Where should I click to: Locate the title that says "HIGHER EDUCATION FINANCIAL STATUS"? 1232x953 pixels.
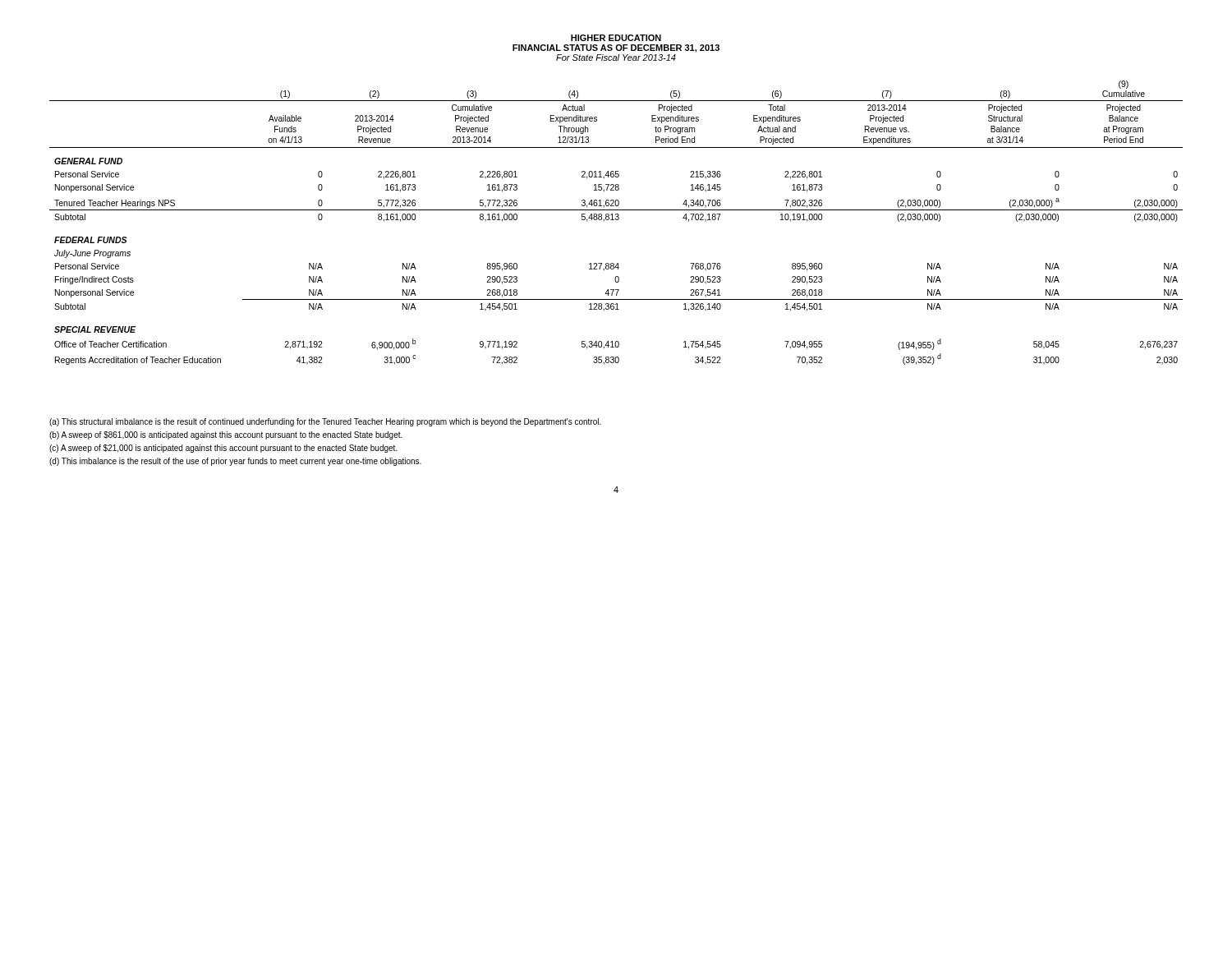click(616, 48)
